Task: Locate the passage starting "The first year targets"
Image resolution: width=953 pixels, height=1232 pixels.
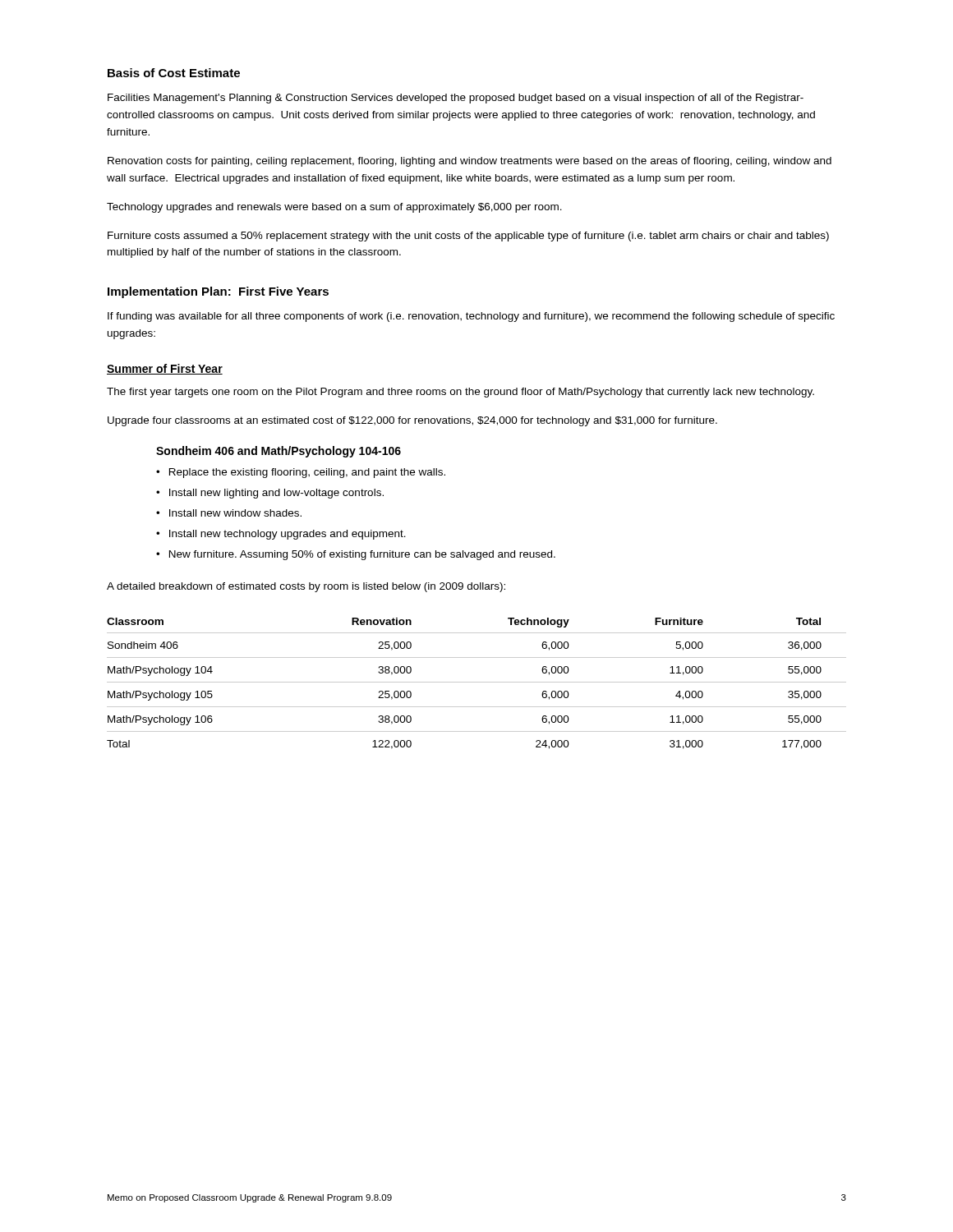Action: pyautogui.click(x=461, y=392)
